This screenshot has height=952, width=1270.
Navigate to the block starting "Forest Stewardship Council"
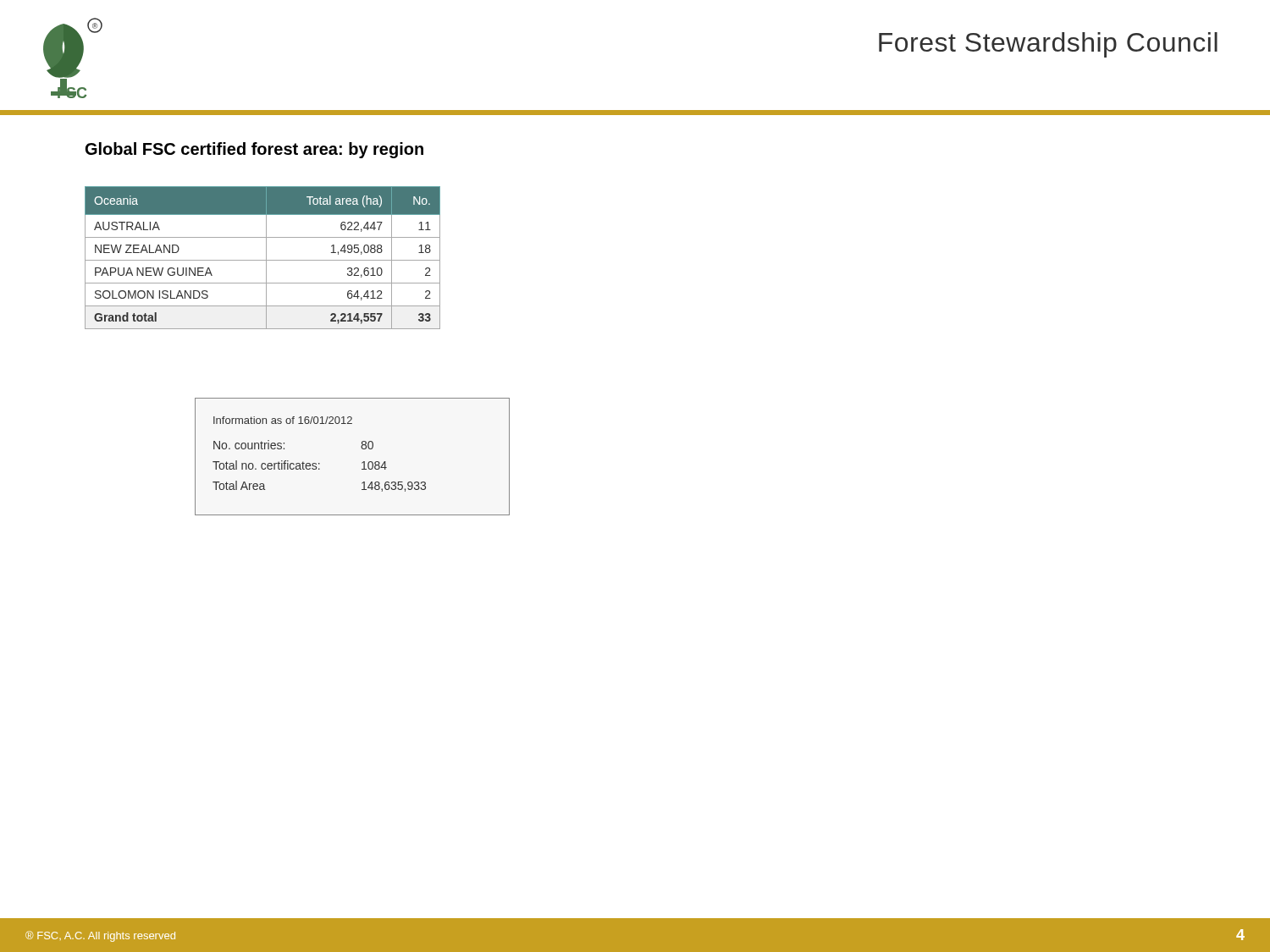[x=1048, y=42]
